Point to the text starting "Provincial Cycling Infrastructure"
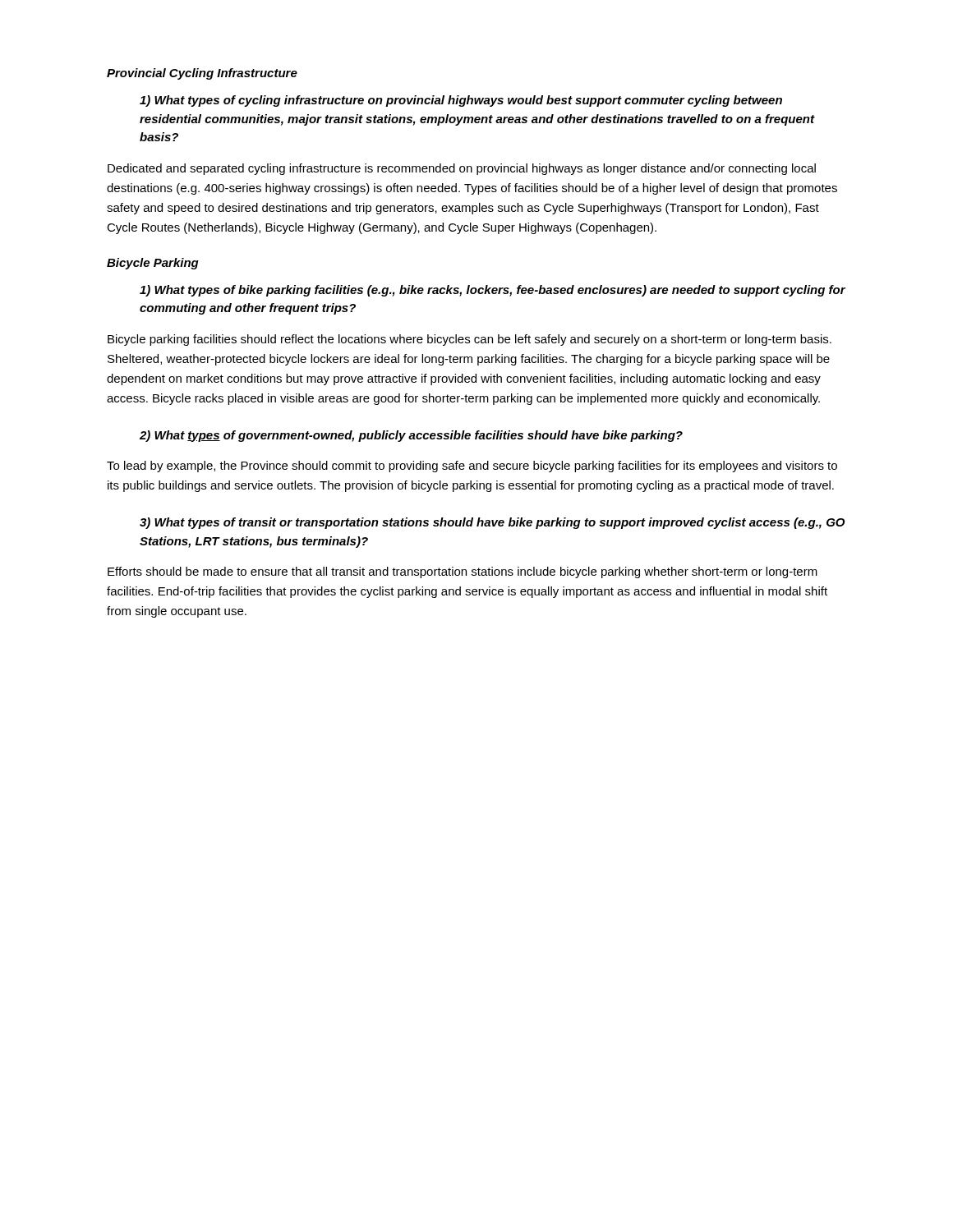The image size is (953, 1232). [202, 73]
